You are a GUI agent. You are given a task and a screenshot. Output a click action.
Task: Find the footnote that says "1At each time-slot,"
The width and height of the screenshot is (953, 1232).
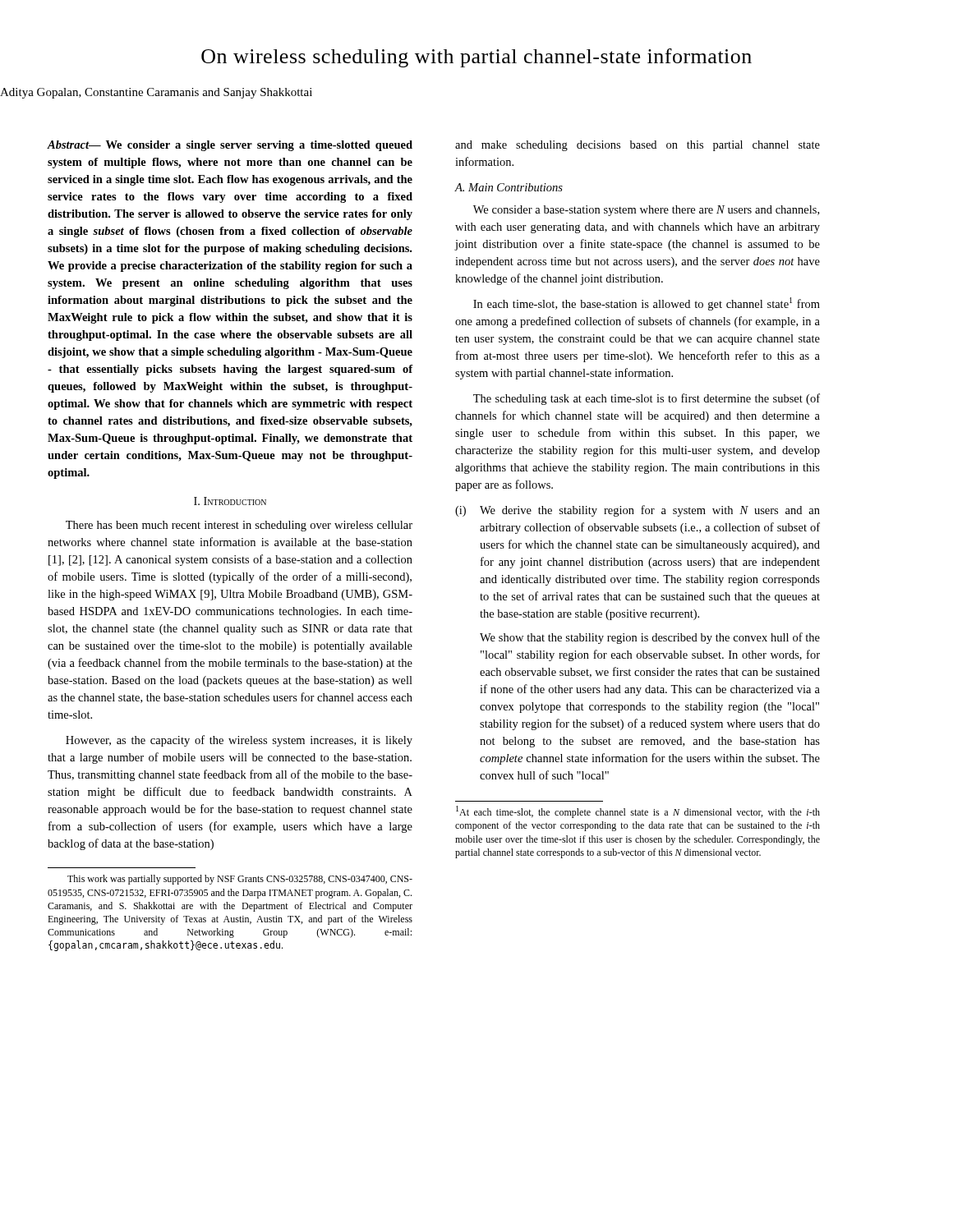point(638,833)
